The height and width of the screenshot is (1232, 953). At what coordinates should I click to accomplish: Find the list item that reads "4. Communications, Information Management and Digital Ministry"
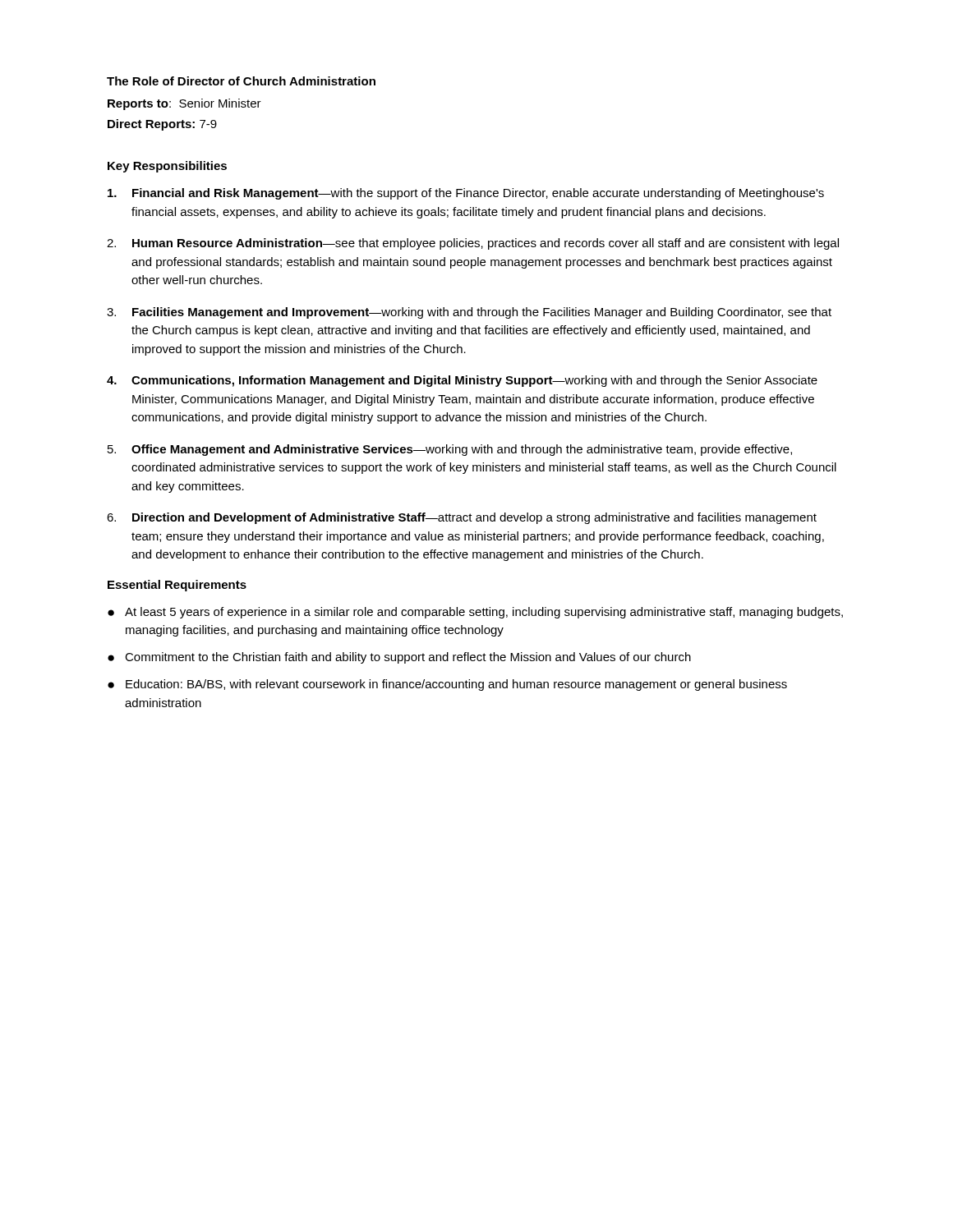point(476,399)
